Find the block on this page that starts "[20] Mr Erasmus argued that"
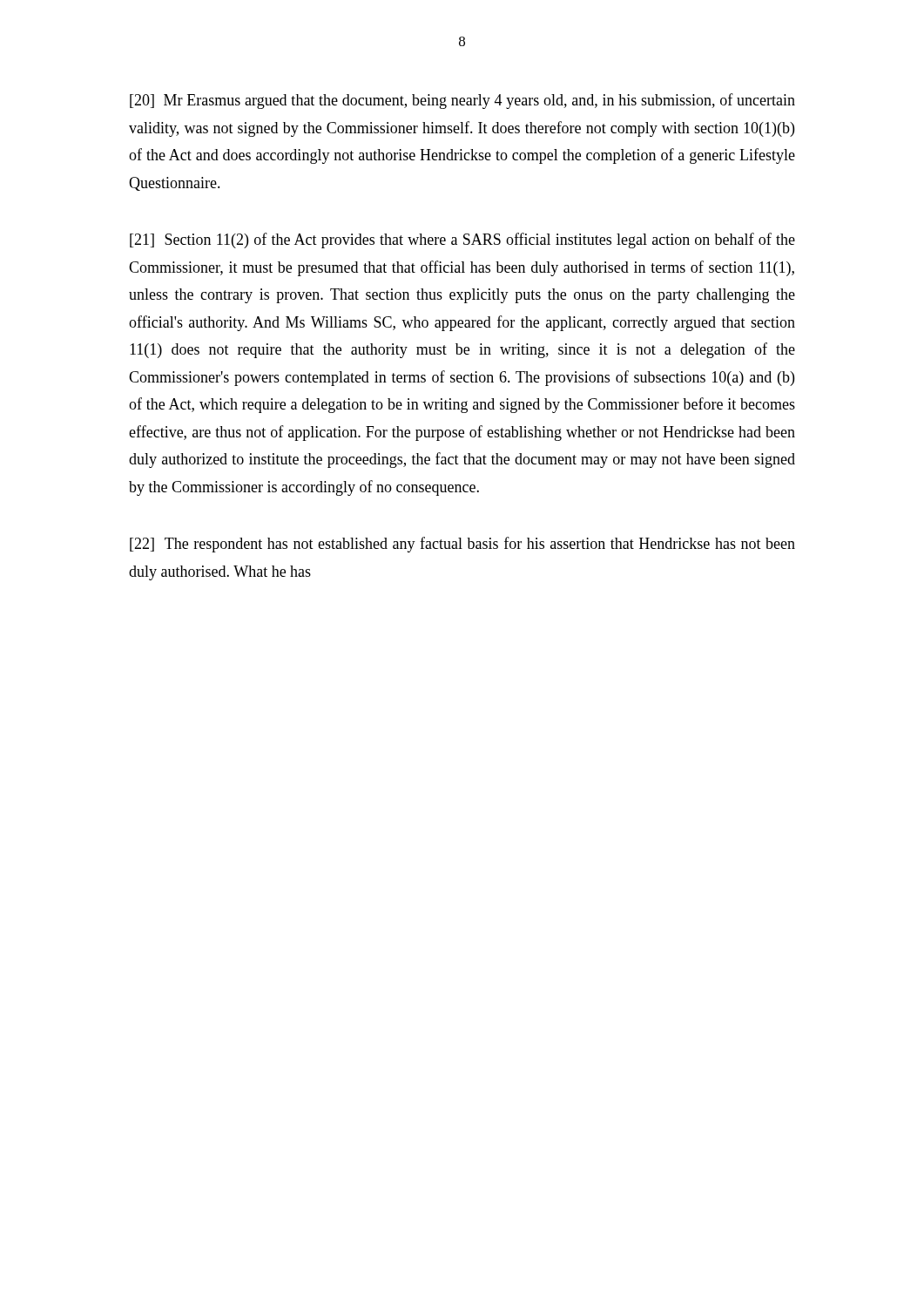This screenshot has height=1307, width=924. (462, 141)
